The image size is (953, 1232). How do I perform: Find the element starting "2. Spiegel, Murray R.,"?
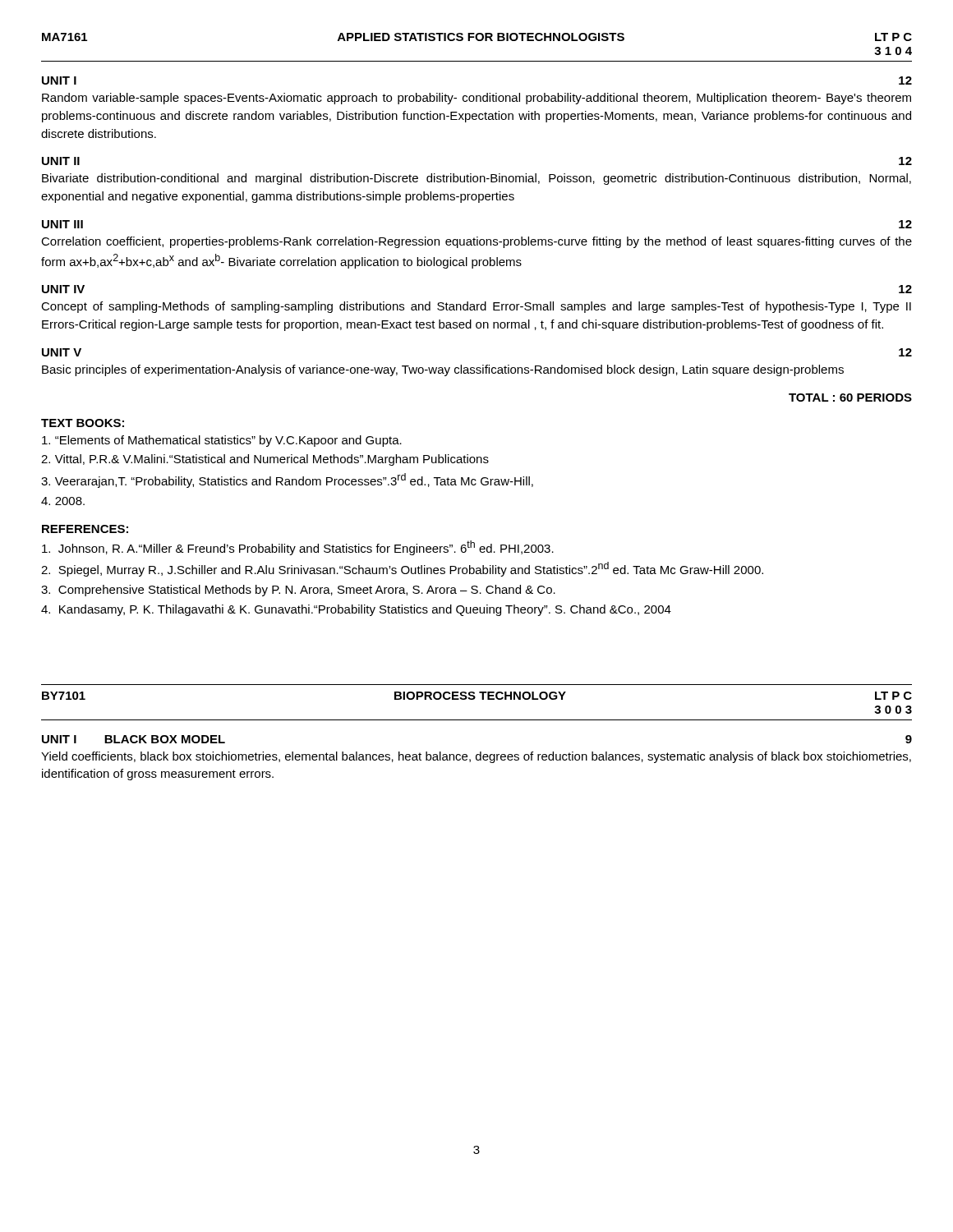[x=403, y=569]
